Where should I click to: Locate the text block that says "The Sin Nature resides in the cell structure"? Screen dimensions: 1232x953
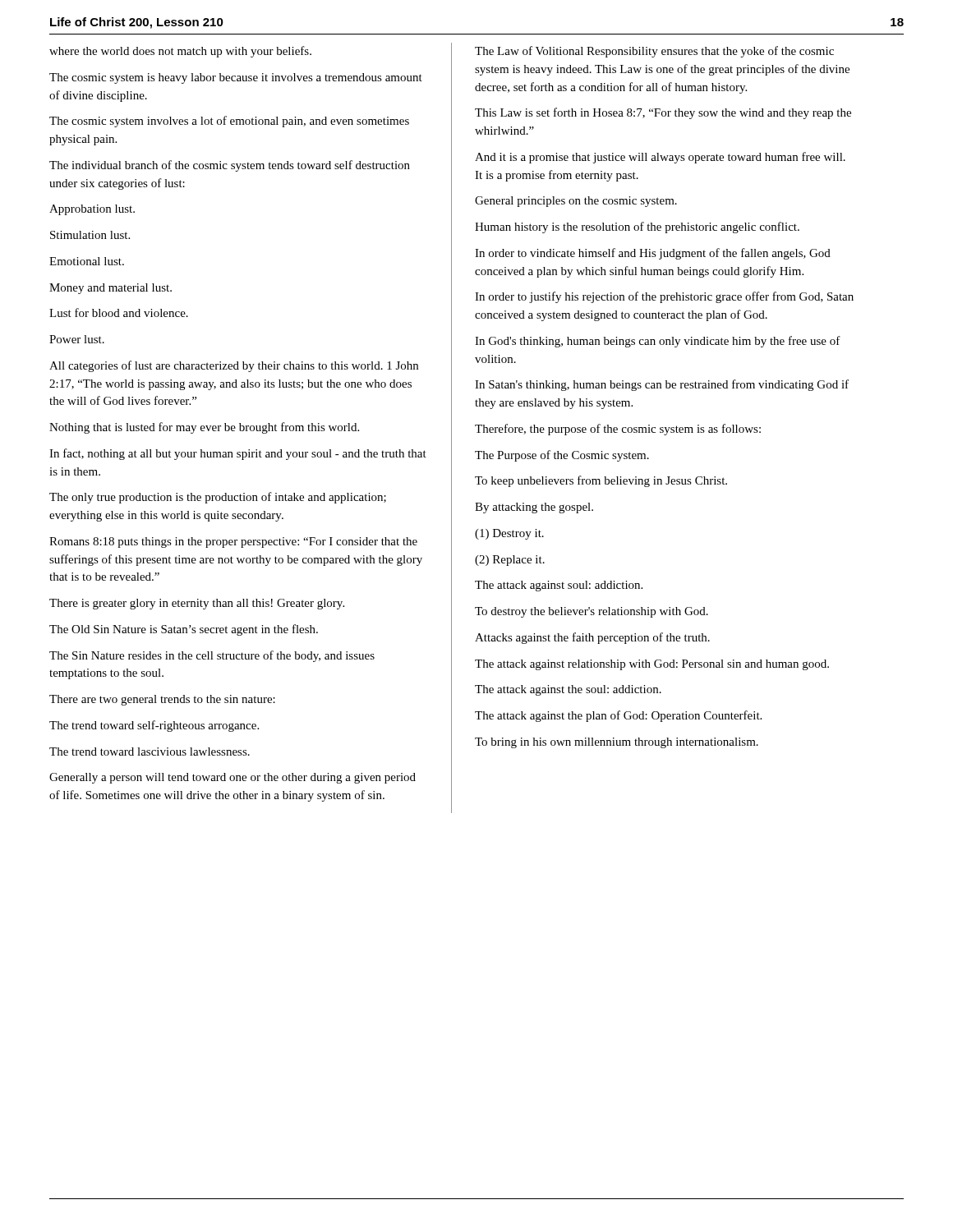239,665
